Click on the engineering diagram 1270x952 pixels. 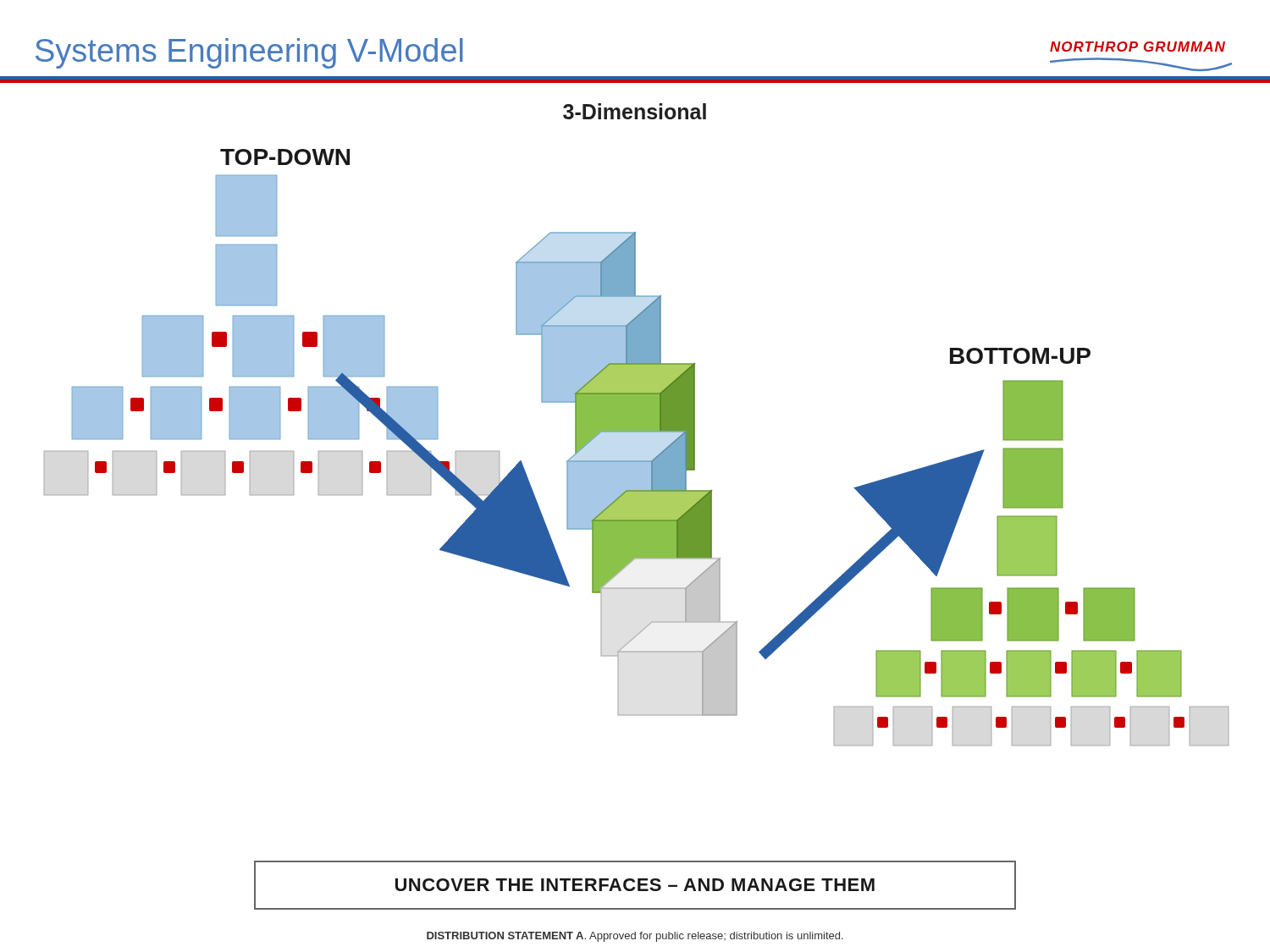tap(635, 493)
